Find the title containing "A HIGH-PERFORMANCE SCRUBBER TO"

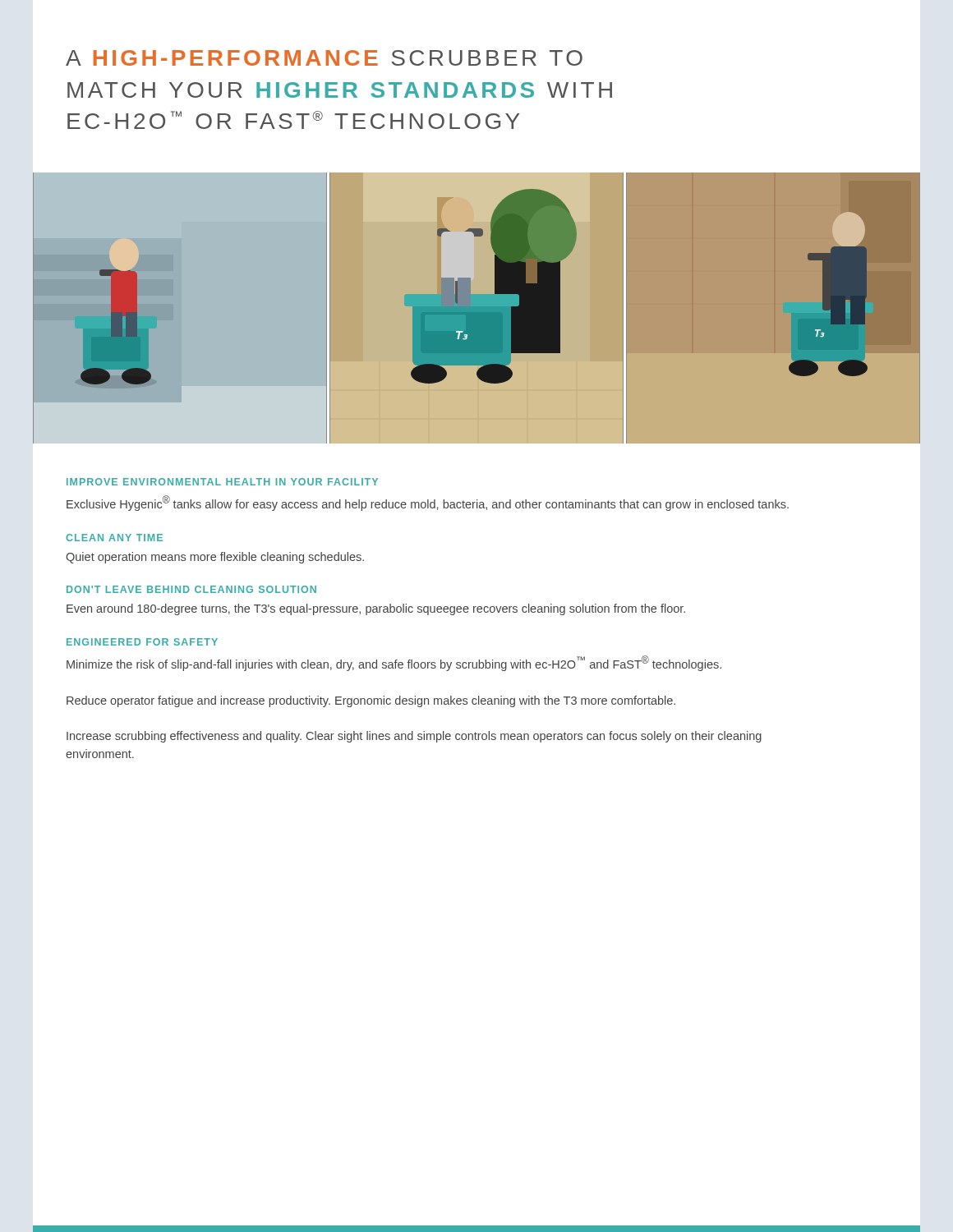353,90
